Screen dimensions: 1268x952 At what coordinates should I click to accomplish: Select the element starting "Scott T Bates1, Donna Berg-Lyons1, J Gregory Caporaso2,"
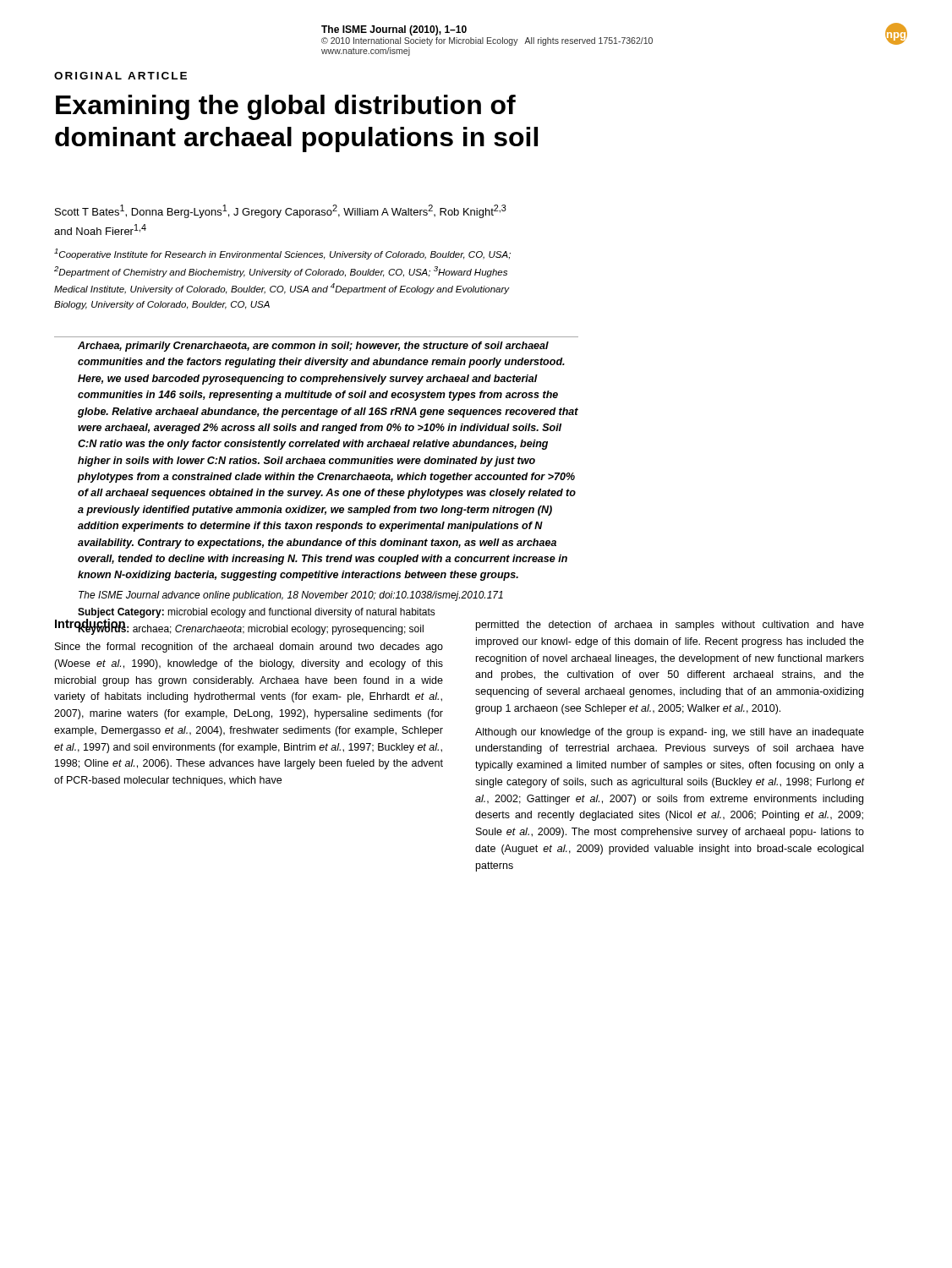point(280,220)
